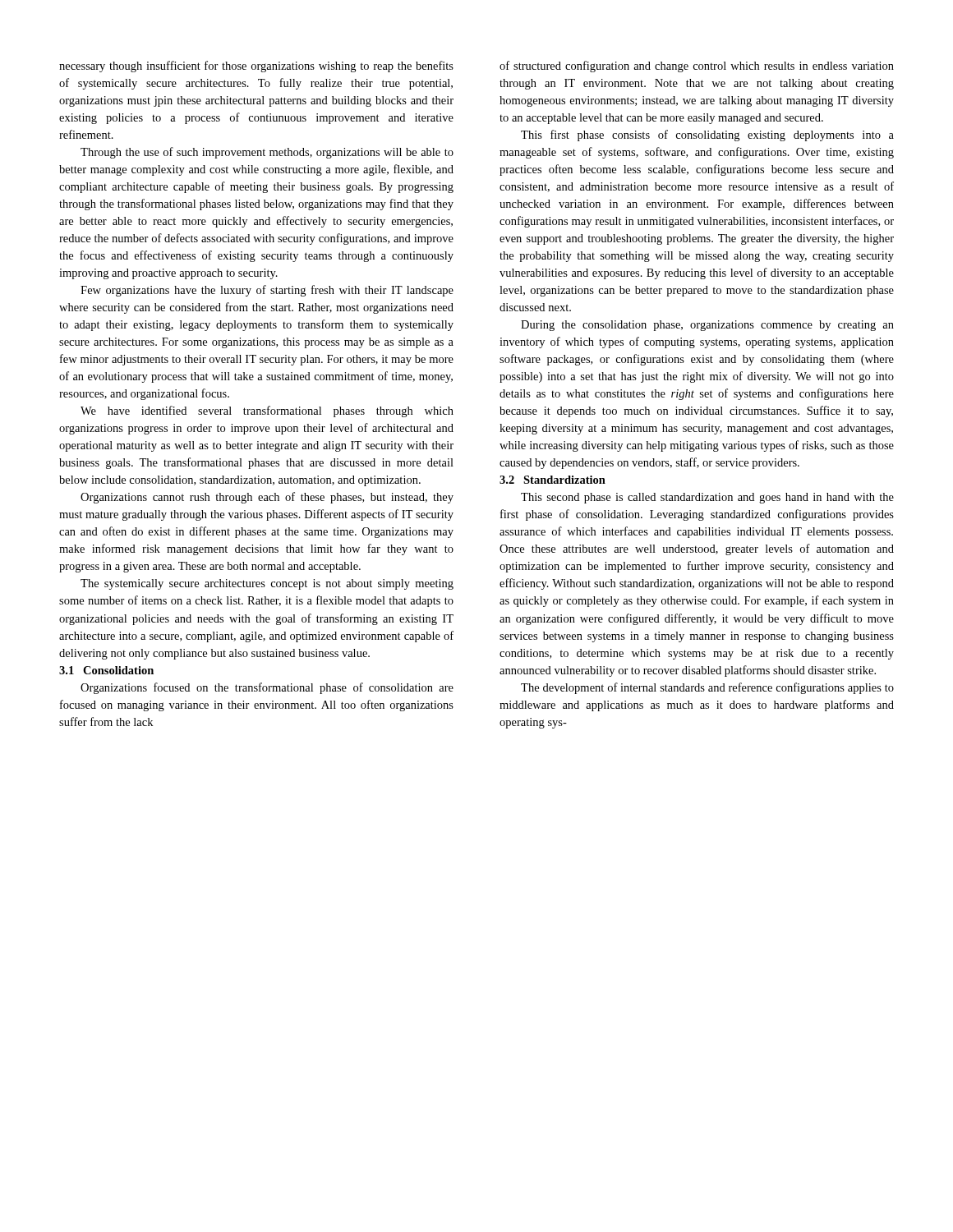Where is the passage that starts "The systemically secure architectures concept is not"?
953x1232 pixels.
[x=256, y=618]
